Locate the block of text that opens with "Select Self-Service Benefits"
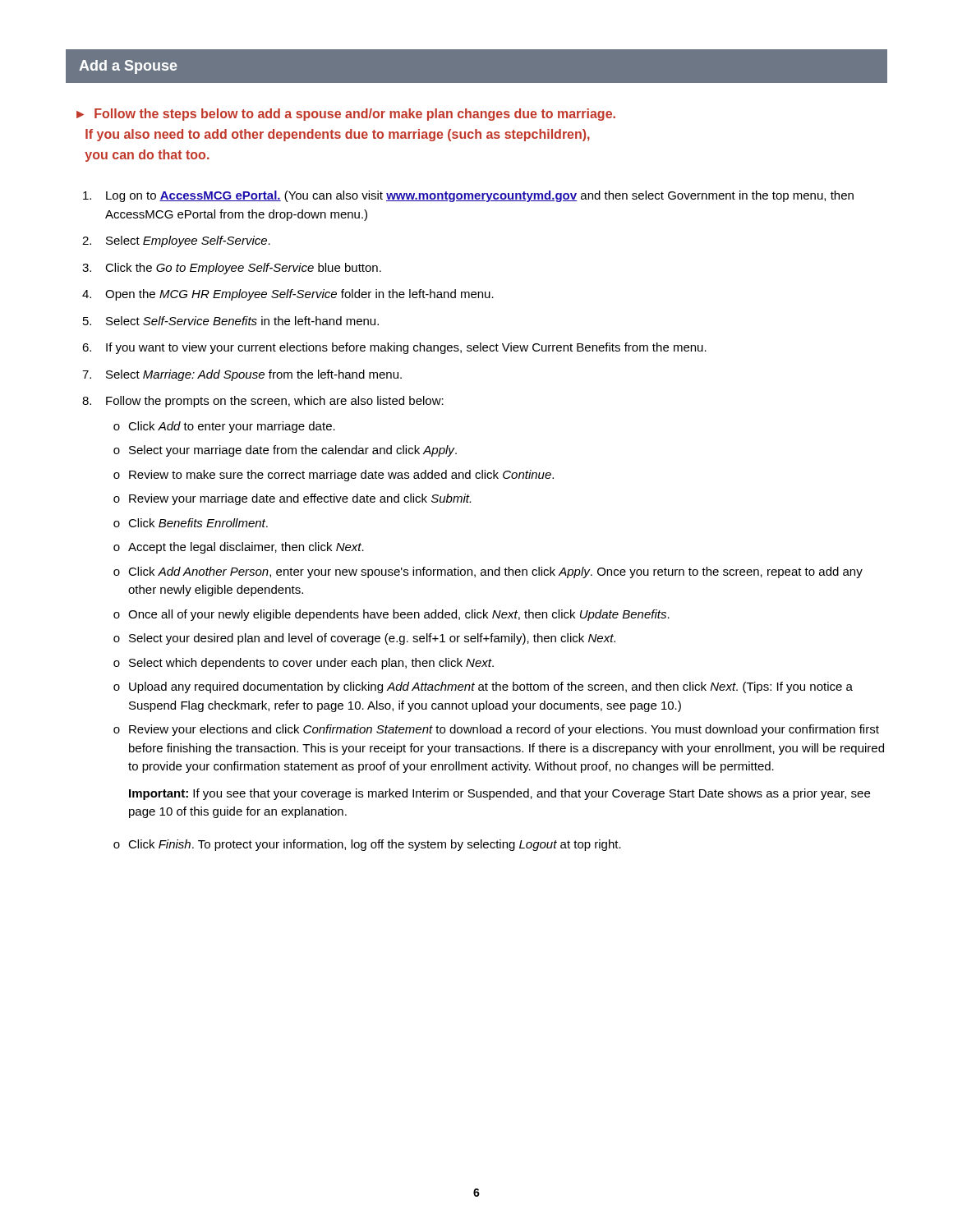The width and height of the screenshot is (953, 1232). click(x=242, y=321)
